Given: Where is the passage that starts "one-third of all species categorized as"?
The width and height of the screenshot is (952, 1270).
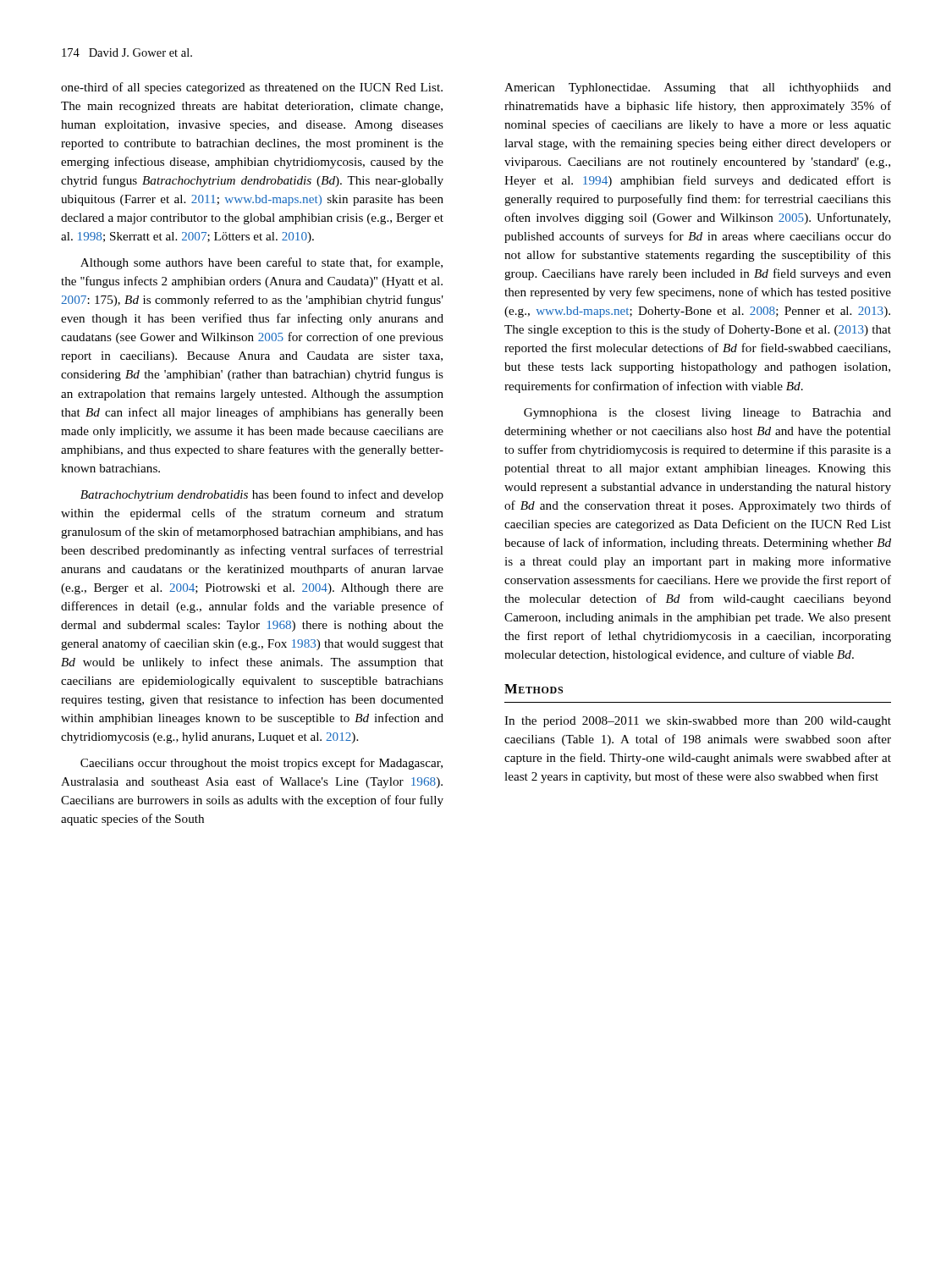Looking at the screenshot, I should coord(252,162).
